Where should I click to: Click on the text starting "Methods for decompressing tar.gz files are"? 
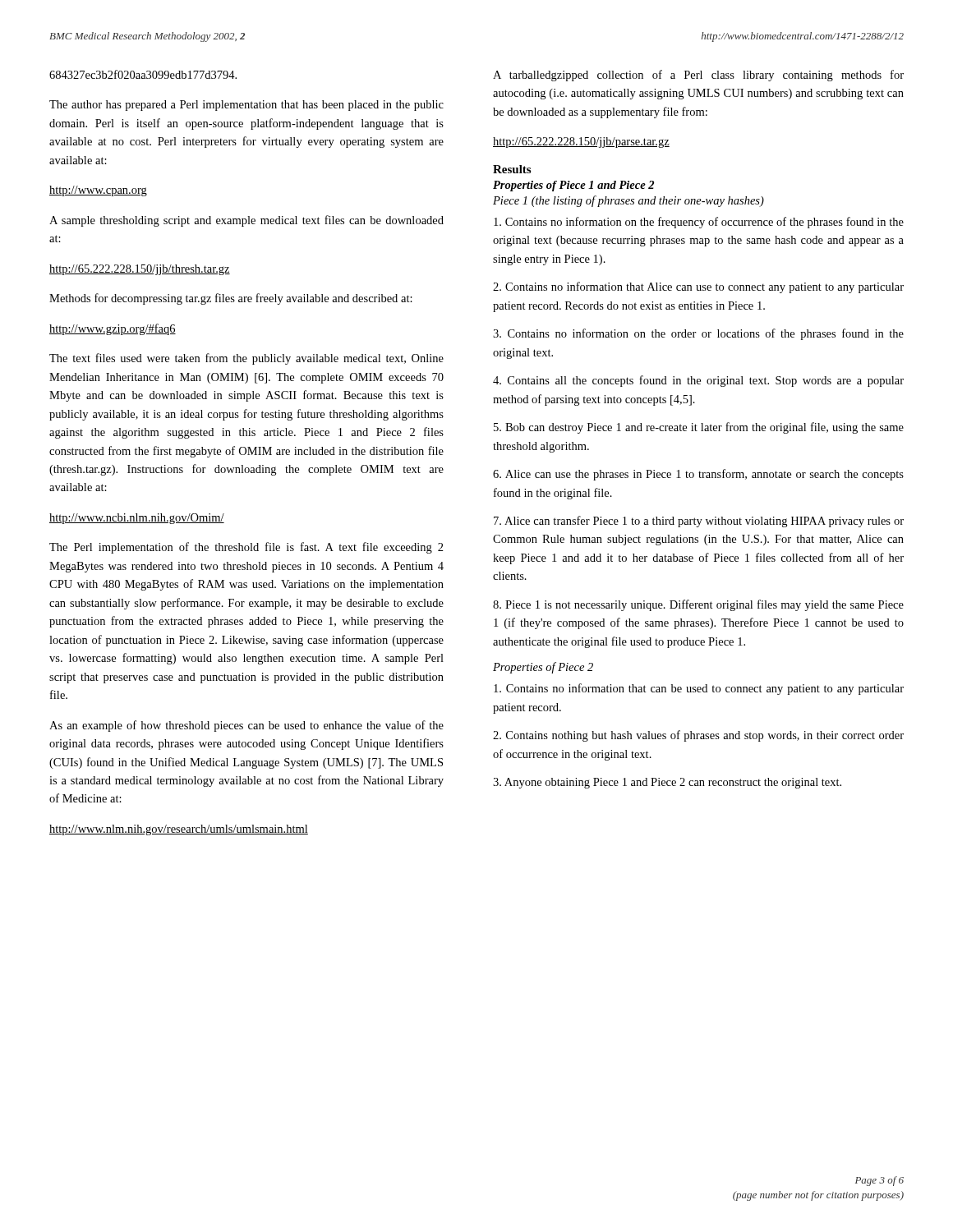[x=231, y=298]
